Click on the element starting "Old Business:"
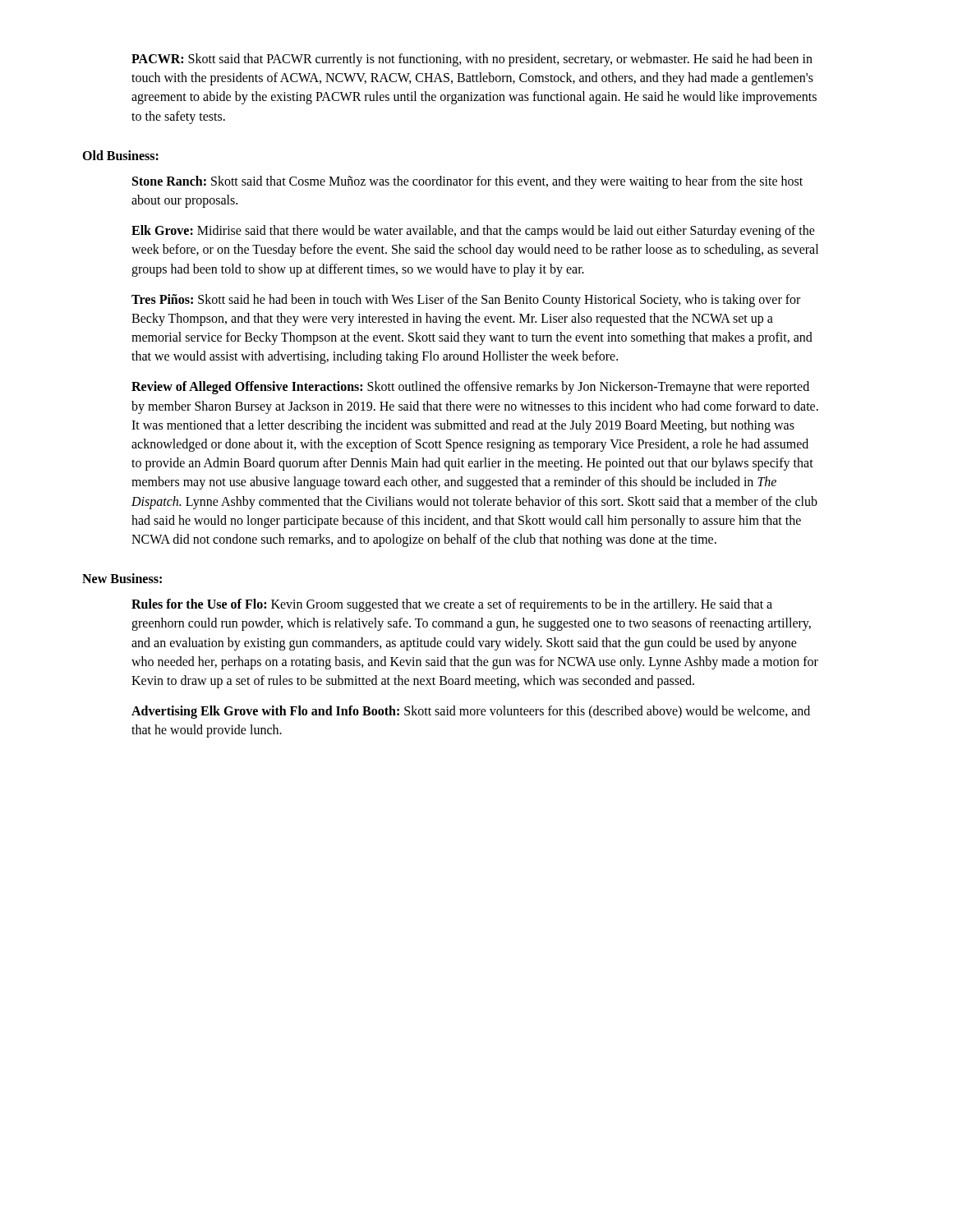The image size is (953, 1232). point(121,155)
